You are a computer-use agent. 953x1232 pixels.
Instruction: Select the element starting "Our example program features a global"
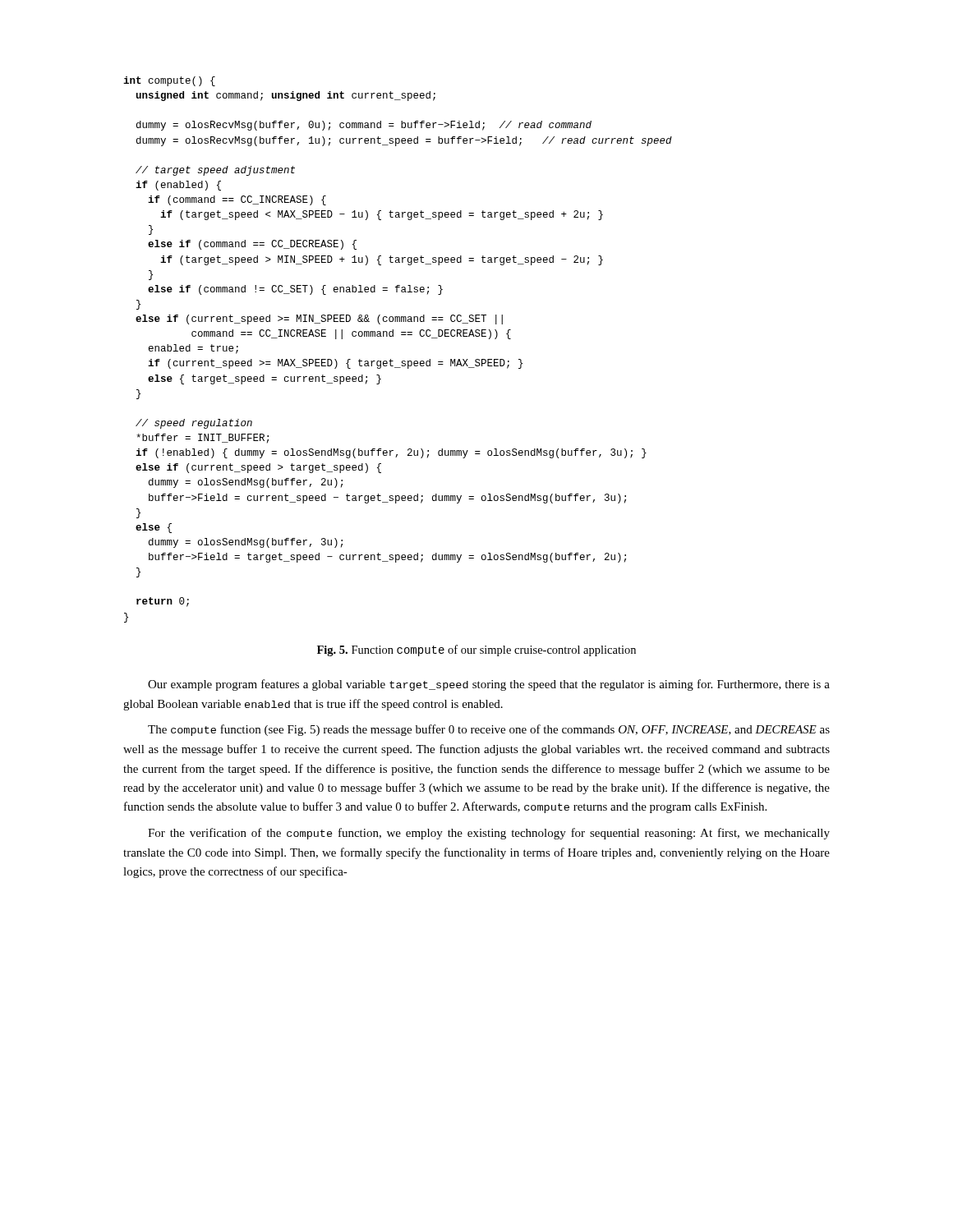476,778
